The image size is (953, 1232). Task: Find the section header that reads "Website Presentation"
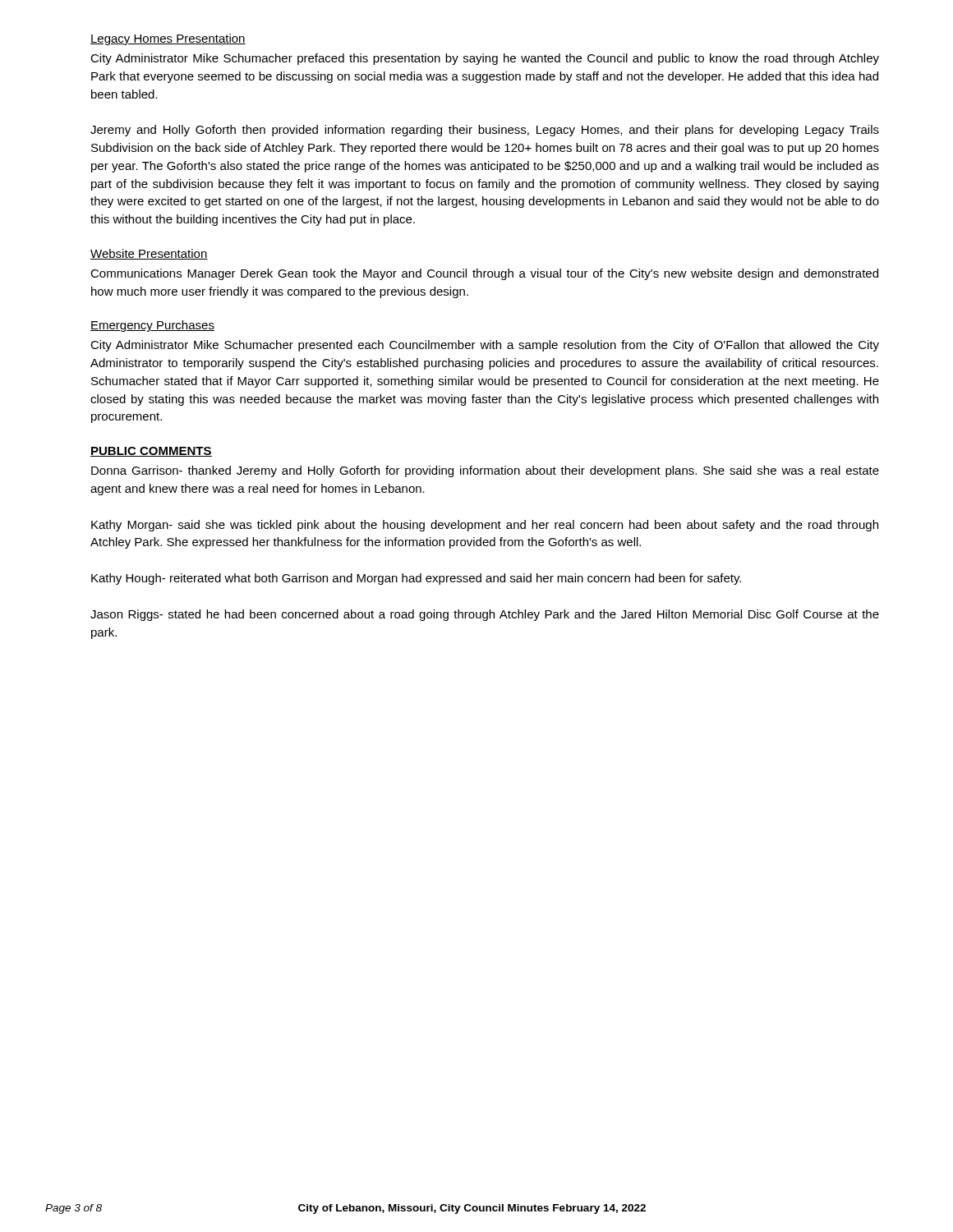tap(149, 253)
